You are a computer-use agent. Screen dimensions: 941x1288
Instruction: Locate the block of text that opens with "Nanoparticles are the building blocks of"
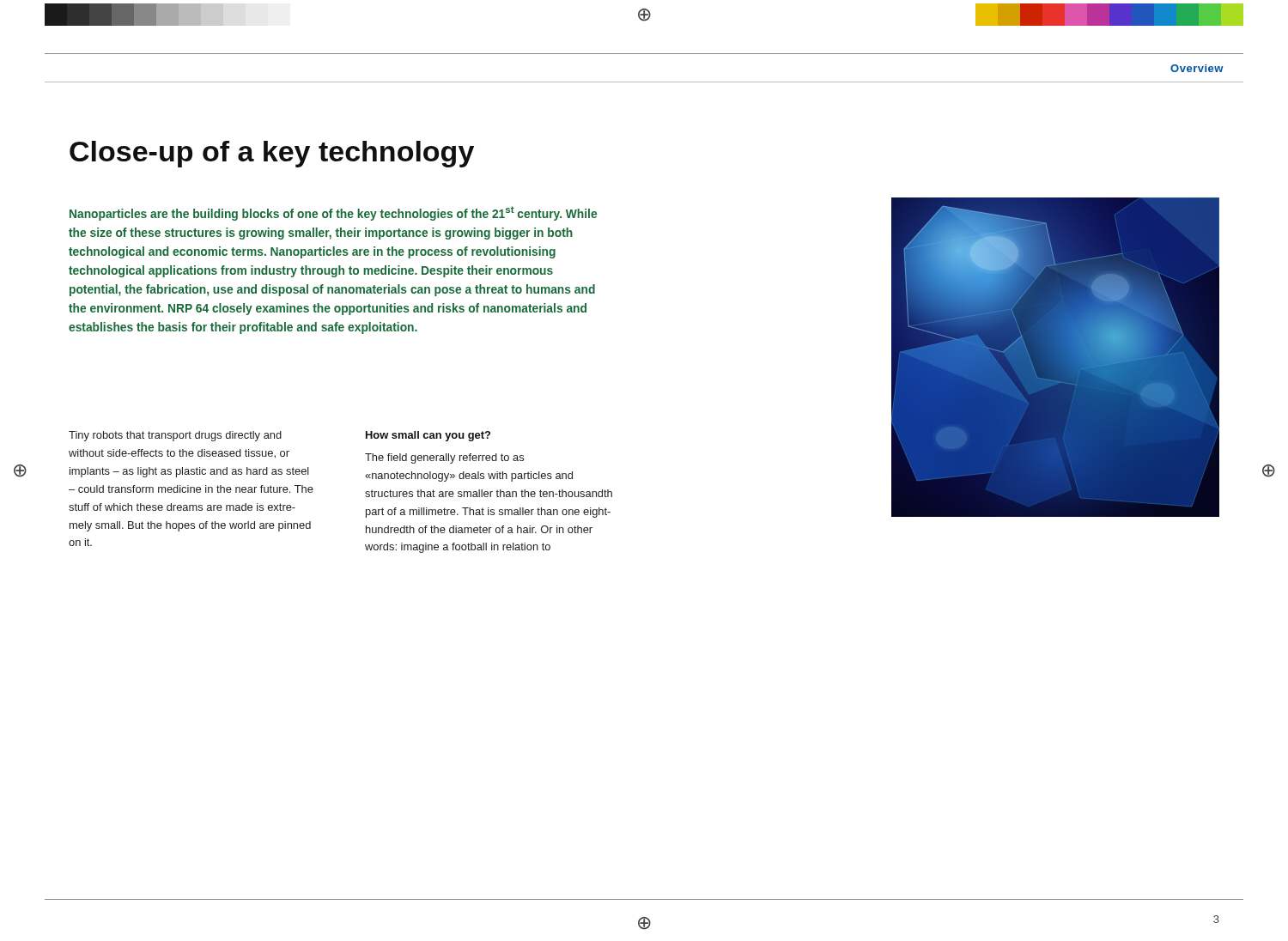333,269
